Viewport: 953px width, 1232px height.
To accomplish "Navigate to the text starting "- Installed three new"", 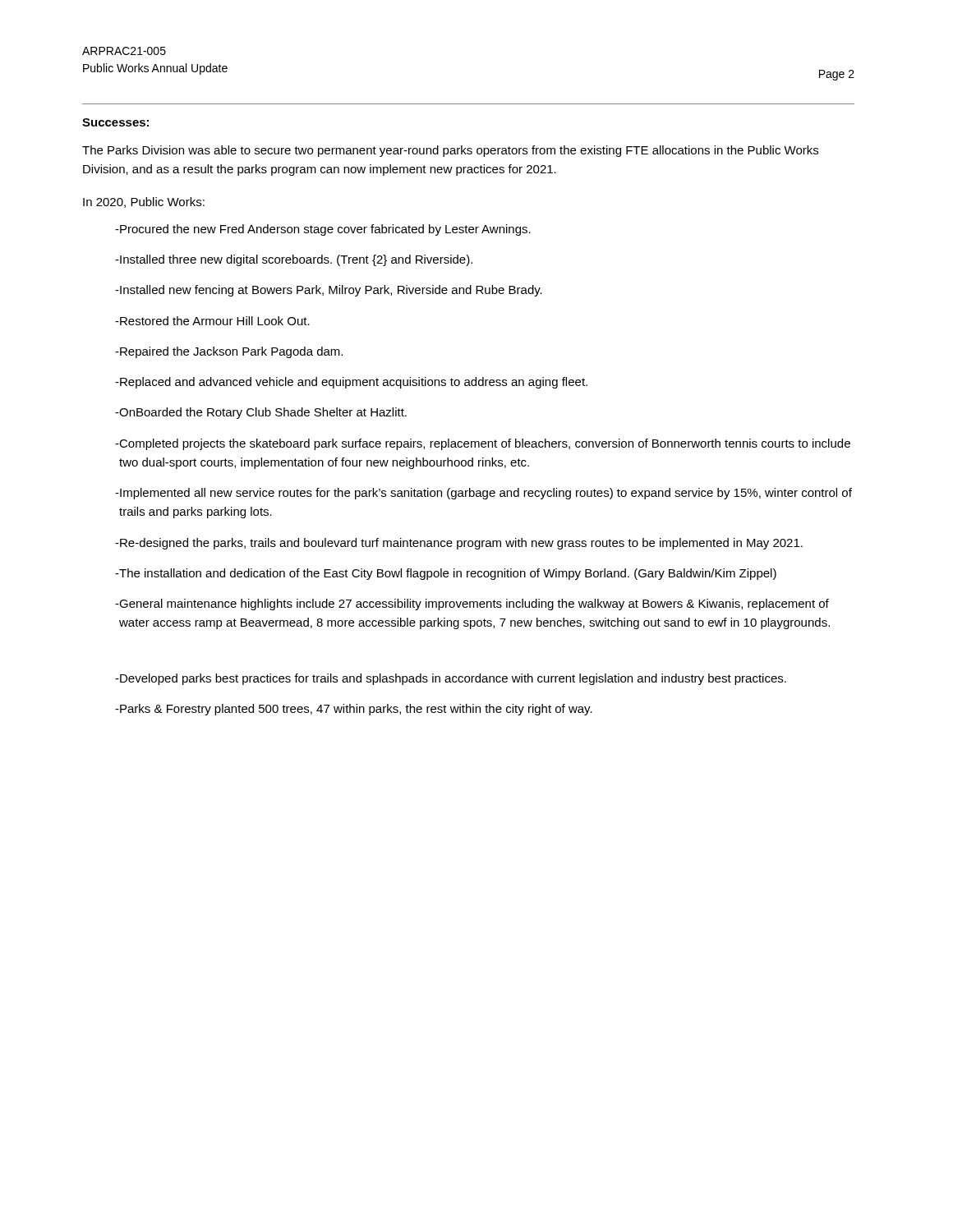I will point(468,259).
